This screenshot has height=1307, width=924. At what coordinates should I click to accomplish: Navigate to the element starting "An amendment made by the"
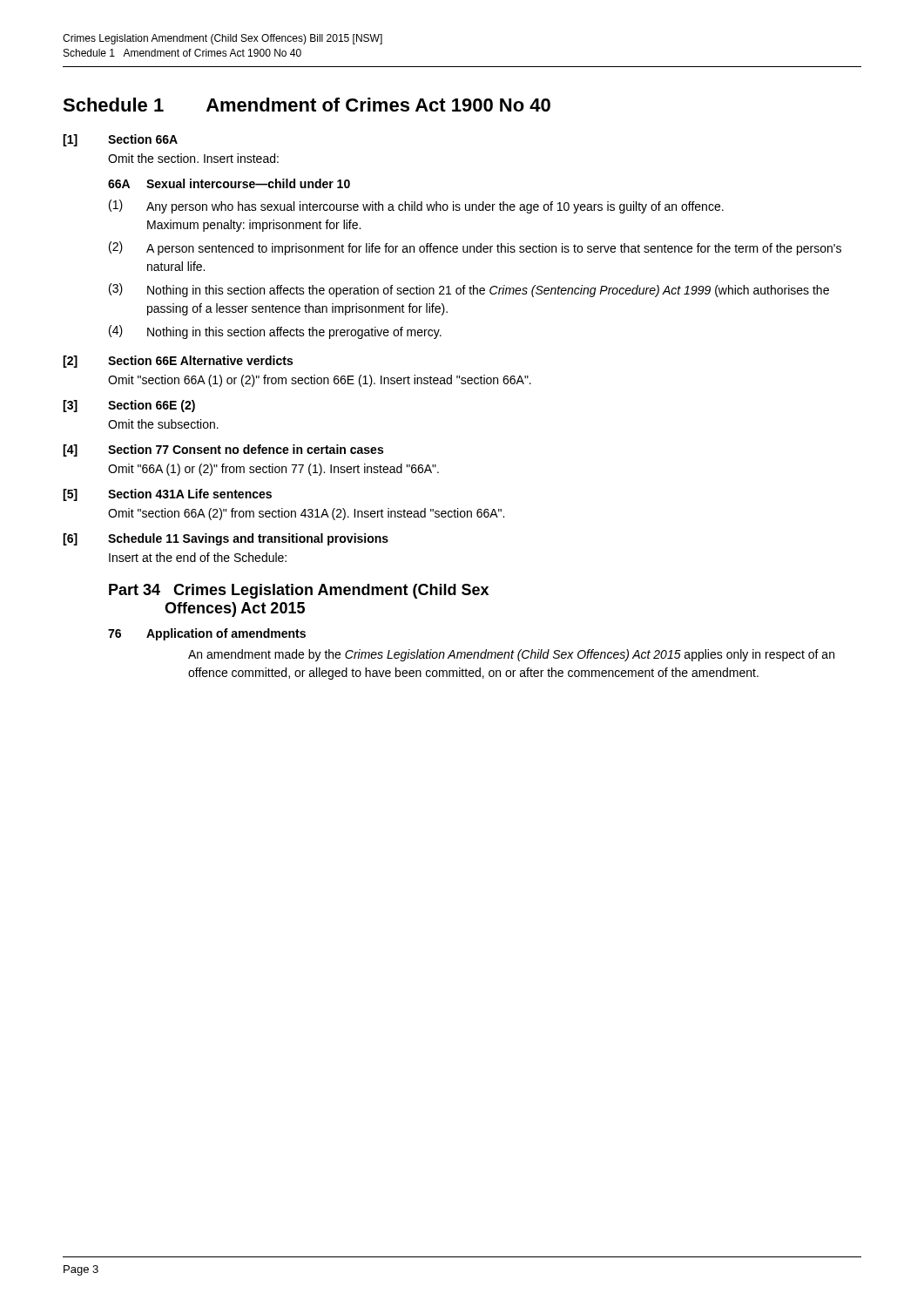[x=512, y=663]
